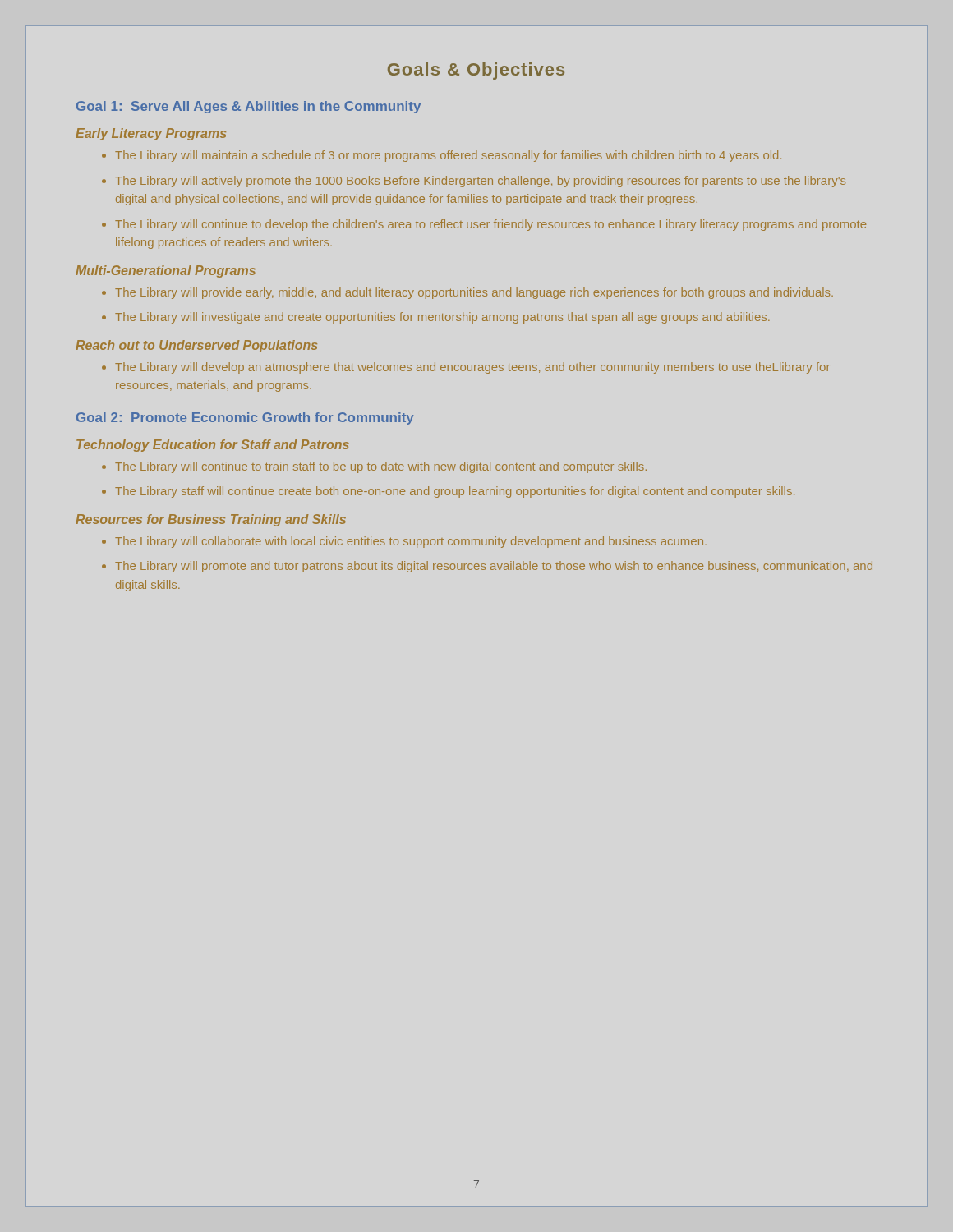
Task: Click where it says "Multi-Generational Programs"
Action: (166, 270)
